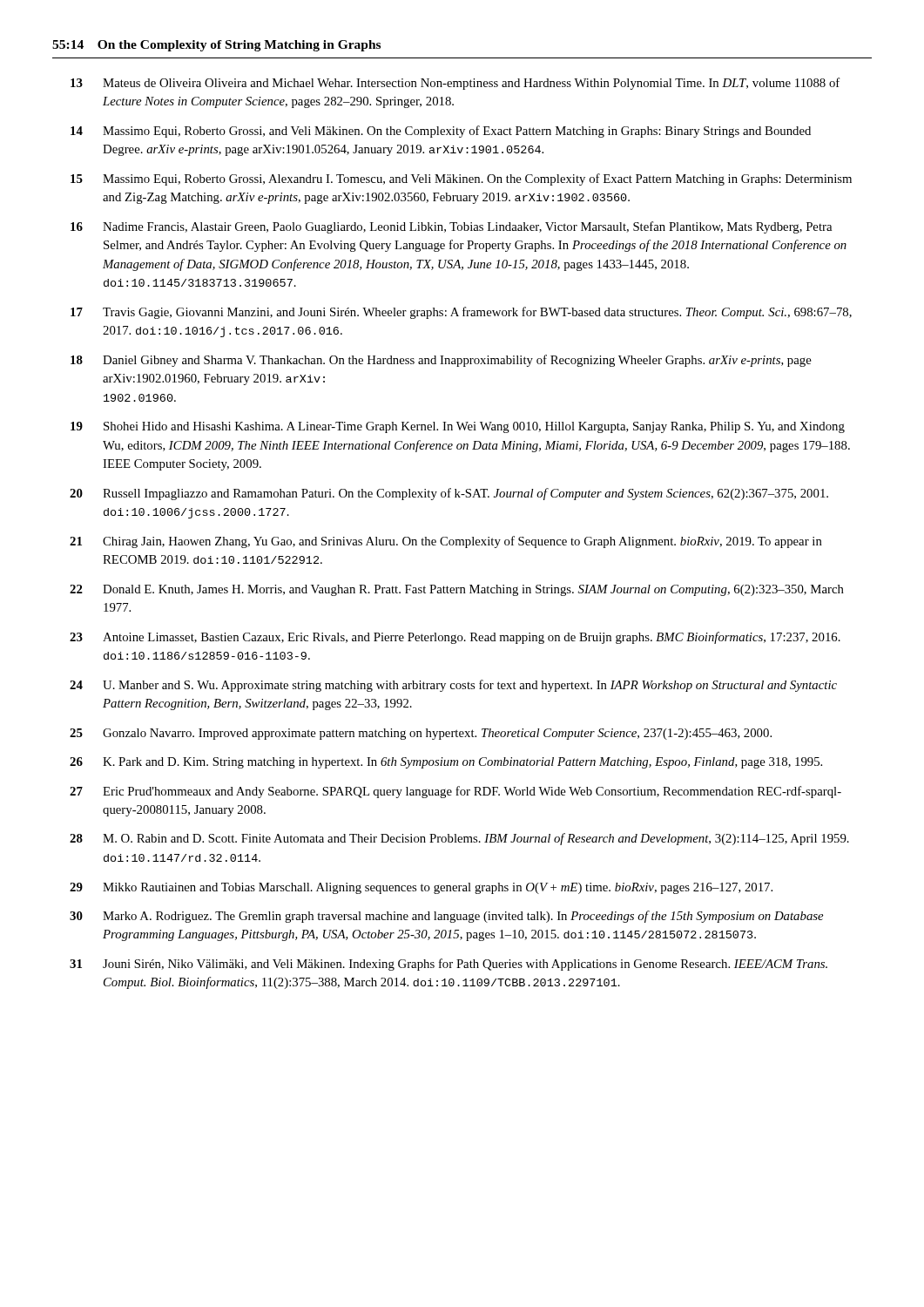Click on the list item with the text "27 Eric Prud'hommeaux and Andy"

pyautogui.click(x=462, y=801)
